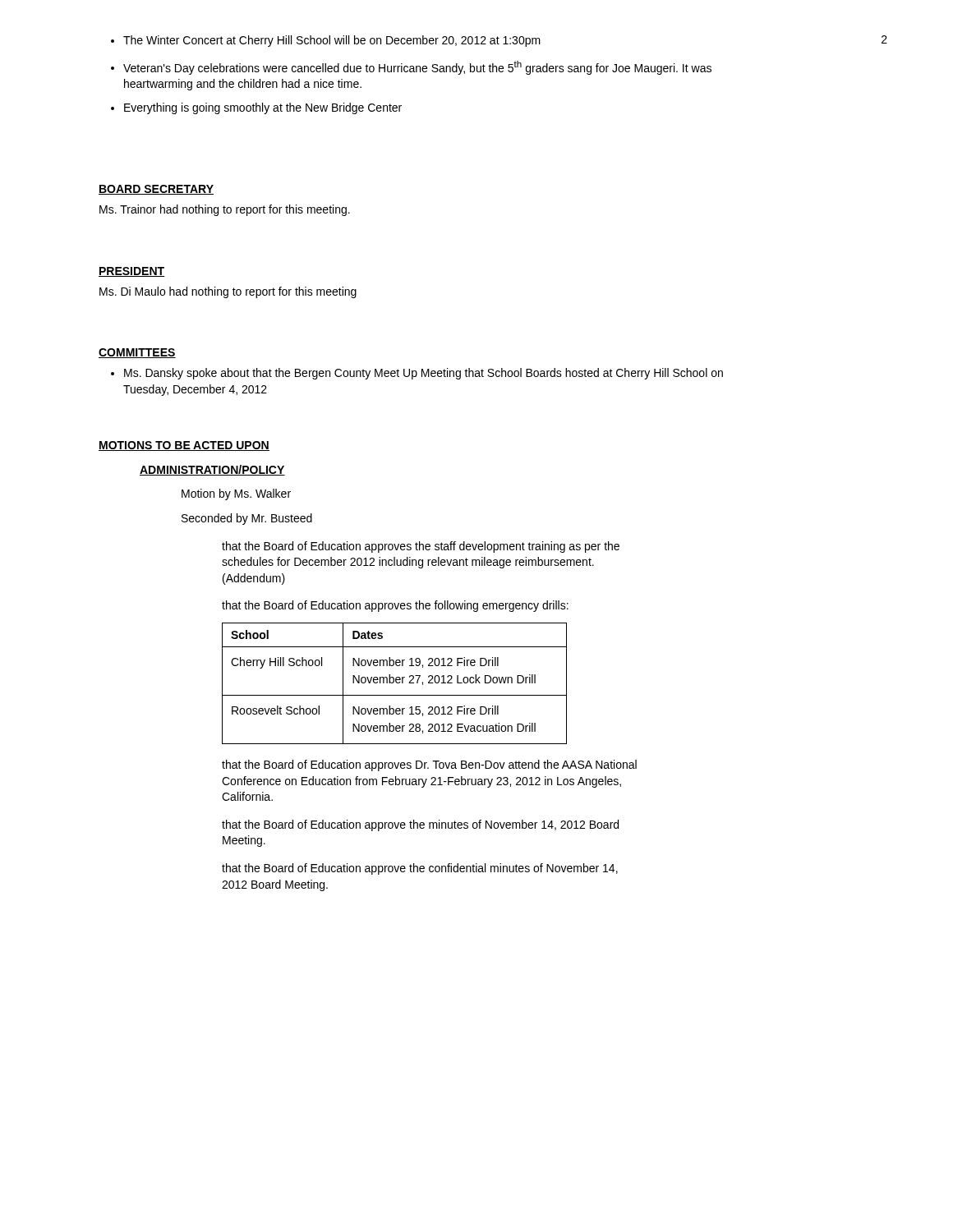Viewport: 953px width, 1232px height.
Task: Find the table that mentions "Cherry Hill School"
Action: 419,683
